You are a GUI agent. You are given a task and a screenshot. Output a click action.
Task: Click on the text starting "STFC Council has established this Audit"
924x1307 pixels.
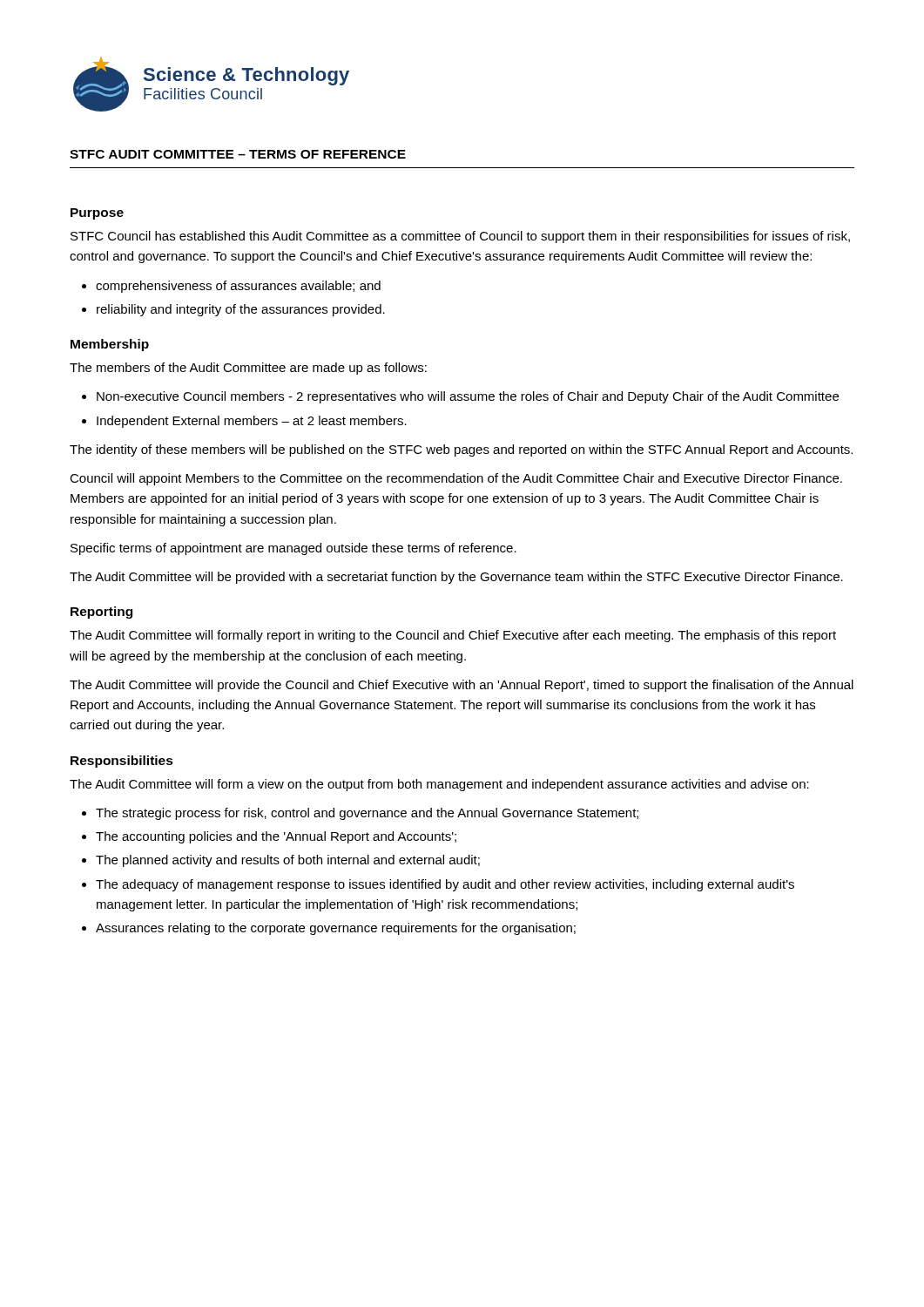pyautogui.click(x=460, y=246)
